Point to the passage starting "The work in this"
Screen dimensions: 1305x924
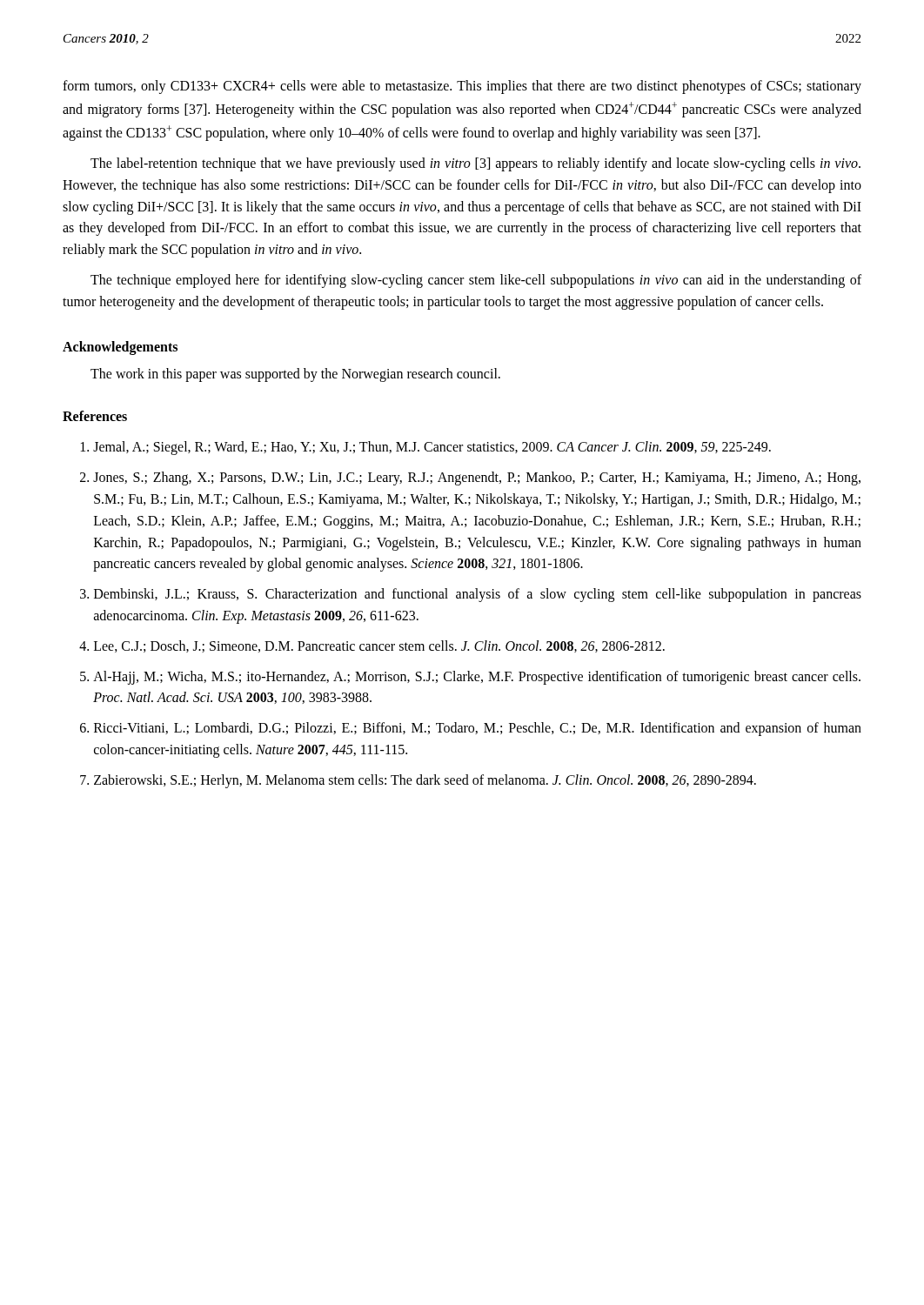tap(462, 374)
